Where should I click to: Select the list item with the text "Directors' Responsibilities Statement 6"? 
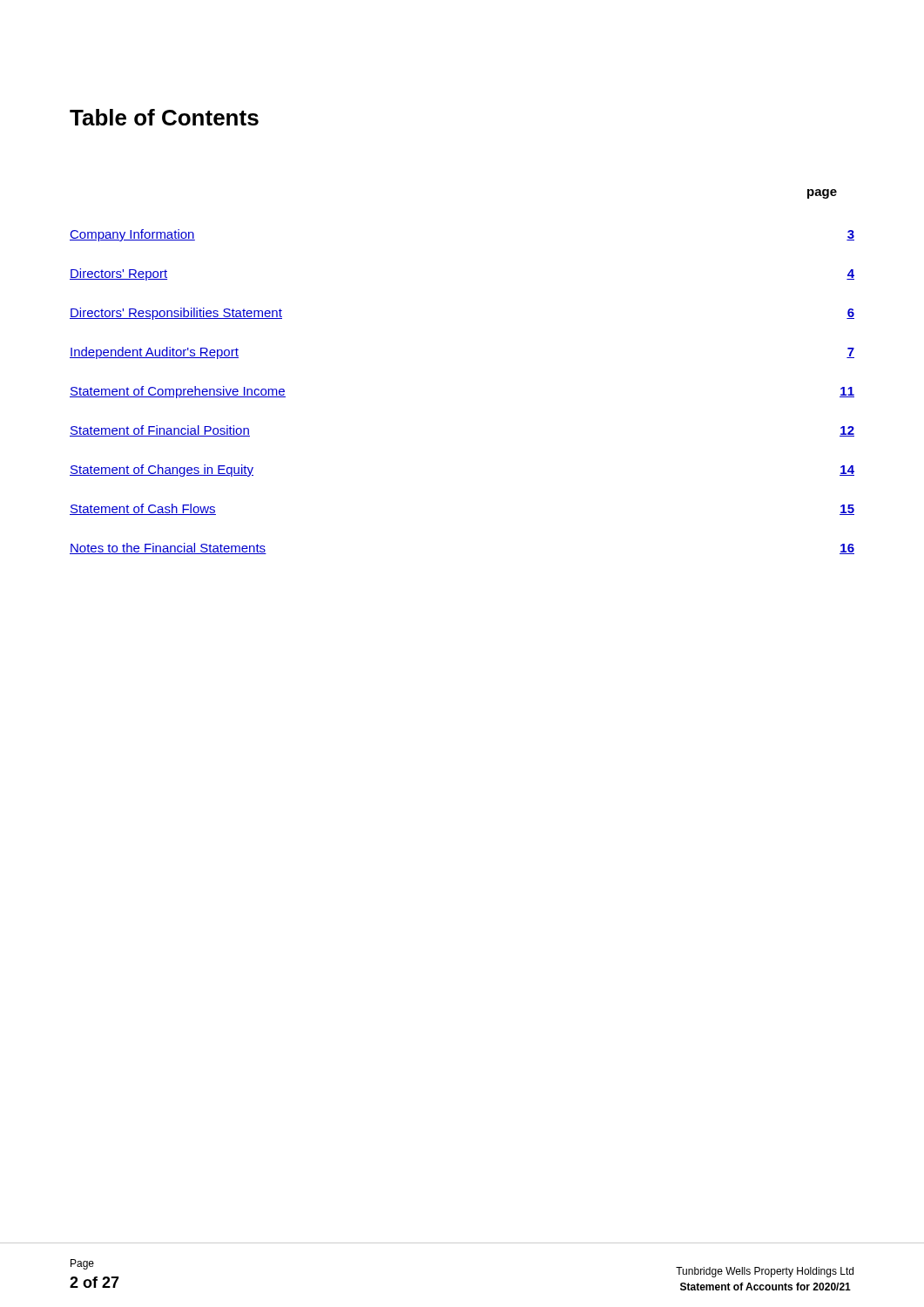(x=216, y=313)
